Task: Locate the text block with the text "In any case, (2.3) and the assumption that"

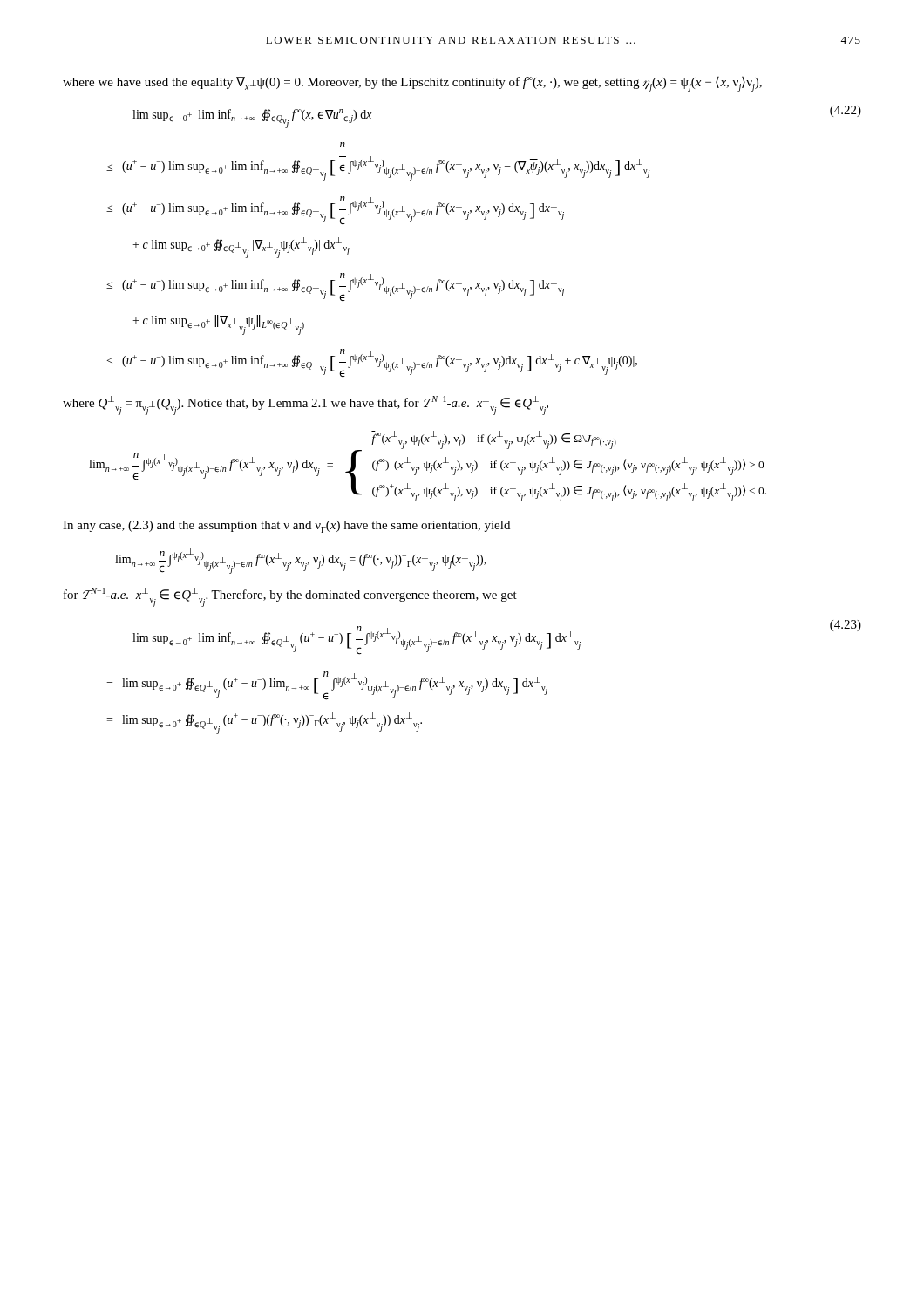Action: point(287,526)
